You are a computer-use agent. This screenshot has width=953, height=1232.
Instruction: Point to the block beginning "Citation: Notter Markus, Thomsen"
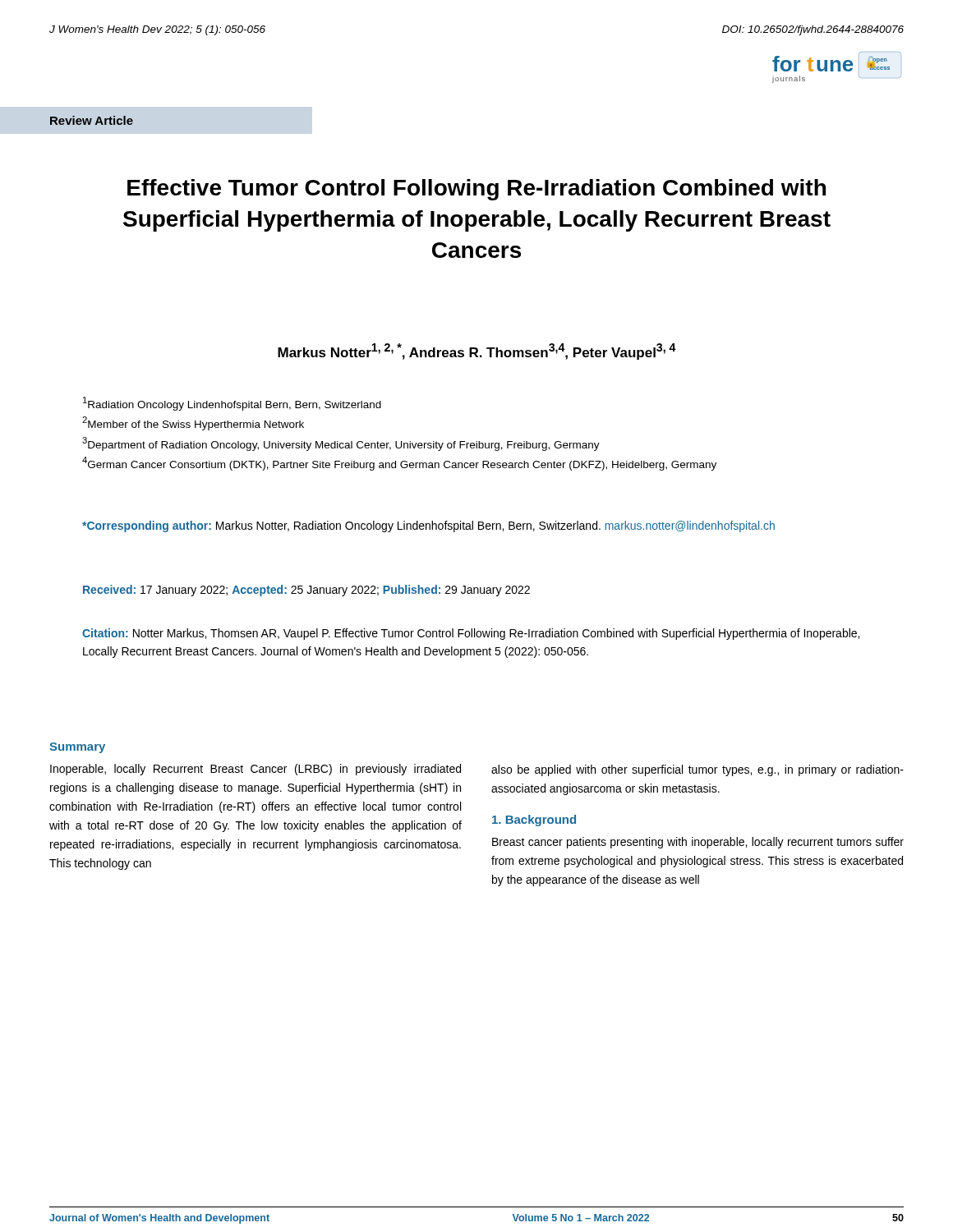tap(476, 643)
